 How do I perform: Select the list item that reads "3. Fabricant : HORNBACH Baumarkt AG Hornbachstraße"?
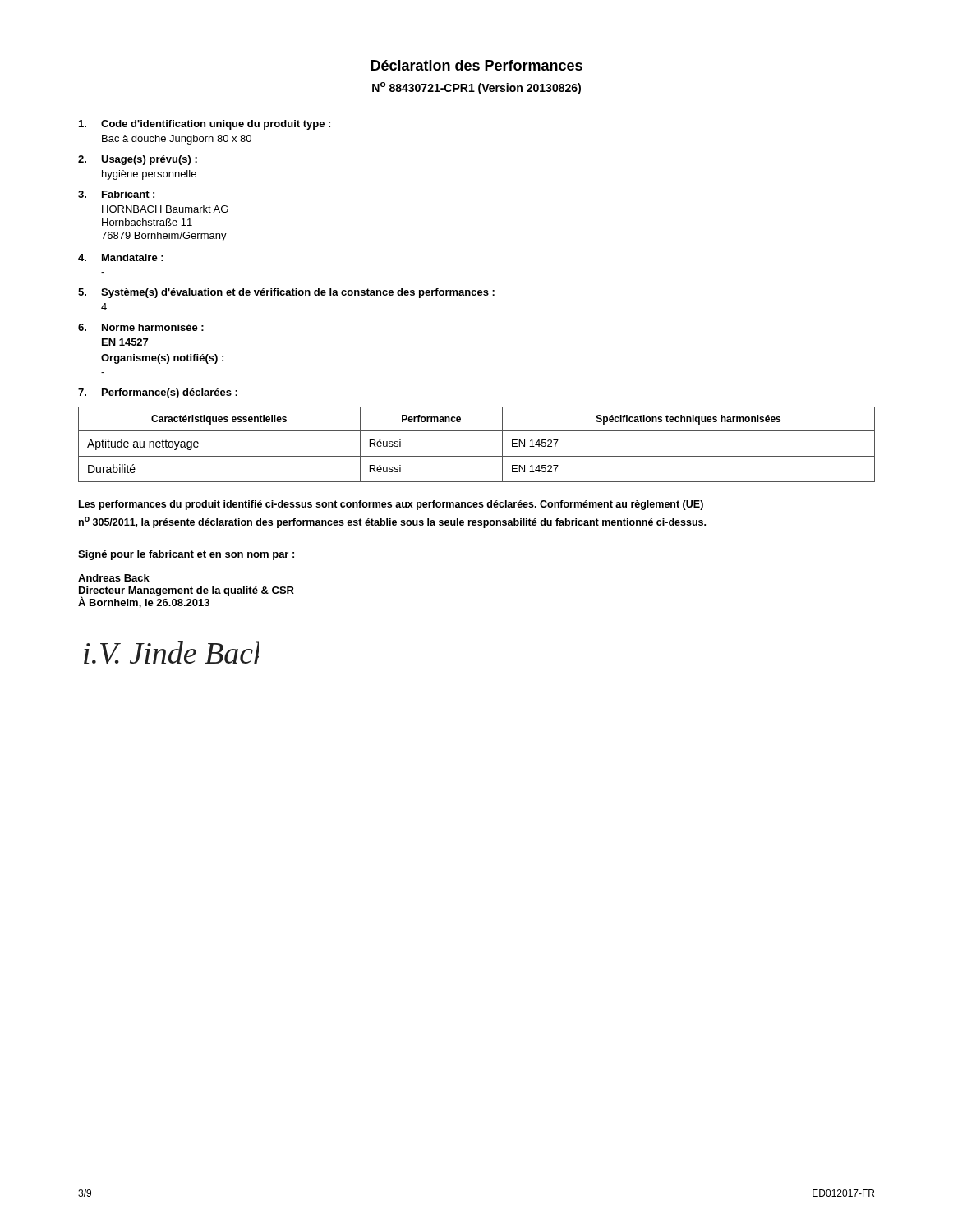coord(116,194)
